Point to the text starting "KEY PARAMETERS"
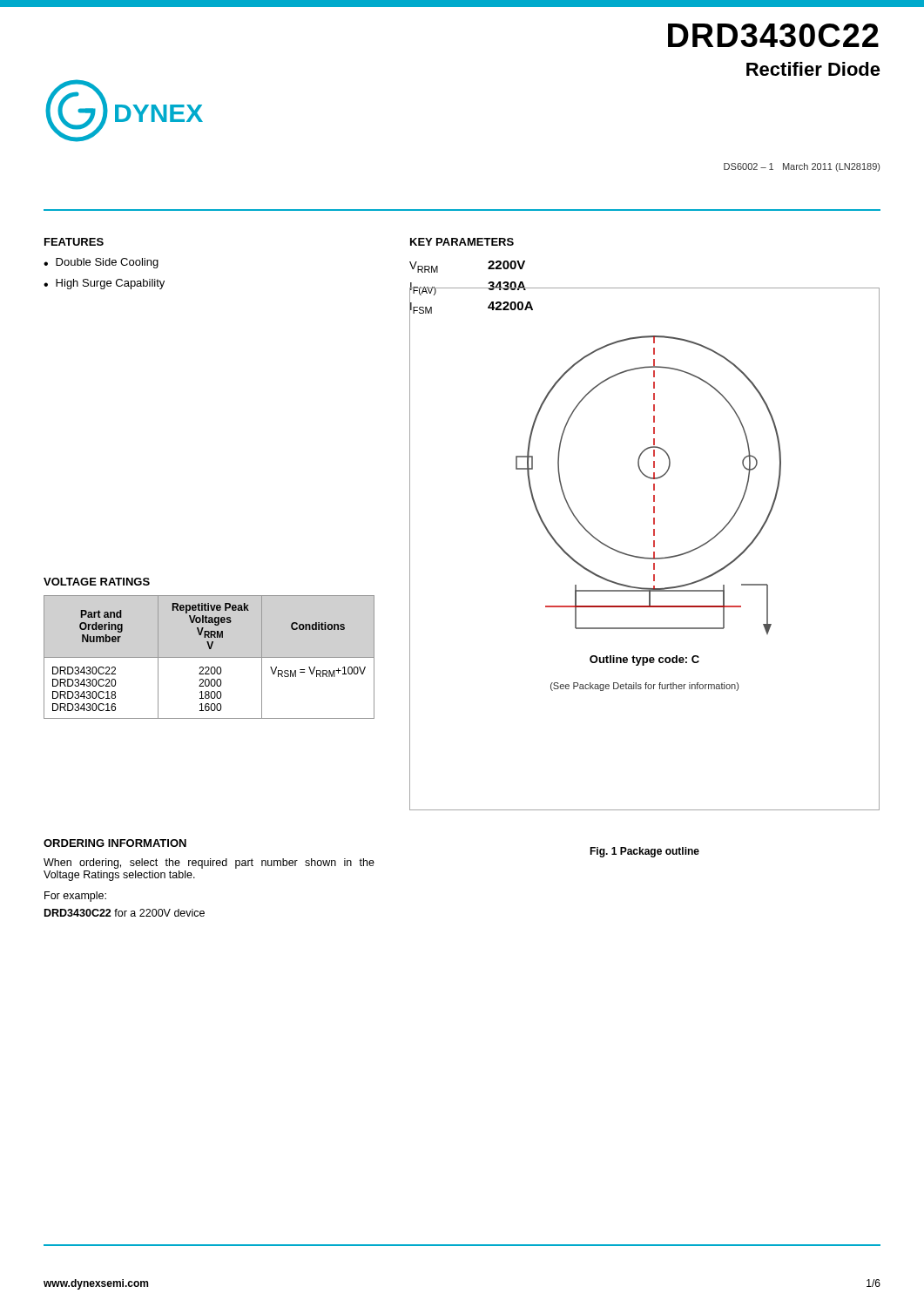Image resolution: width=924 pixels, height=1307 pixels. tap(462, 242)
